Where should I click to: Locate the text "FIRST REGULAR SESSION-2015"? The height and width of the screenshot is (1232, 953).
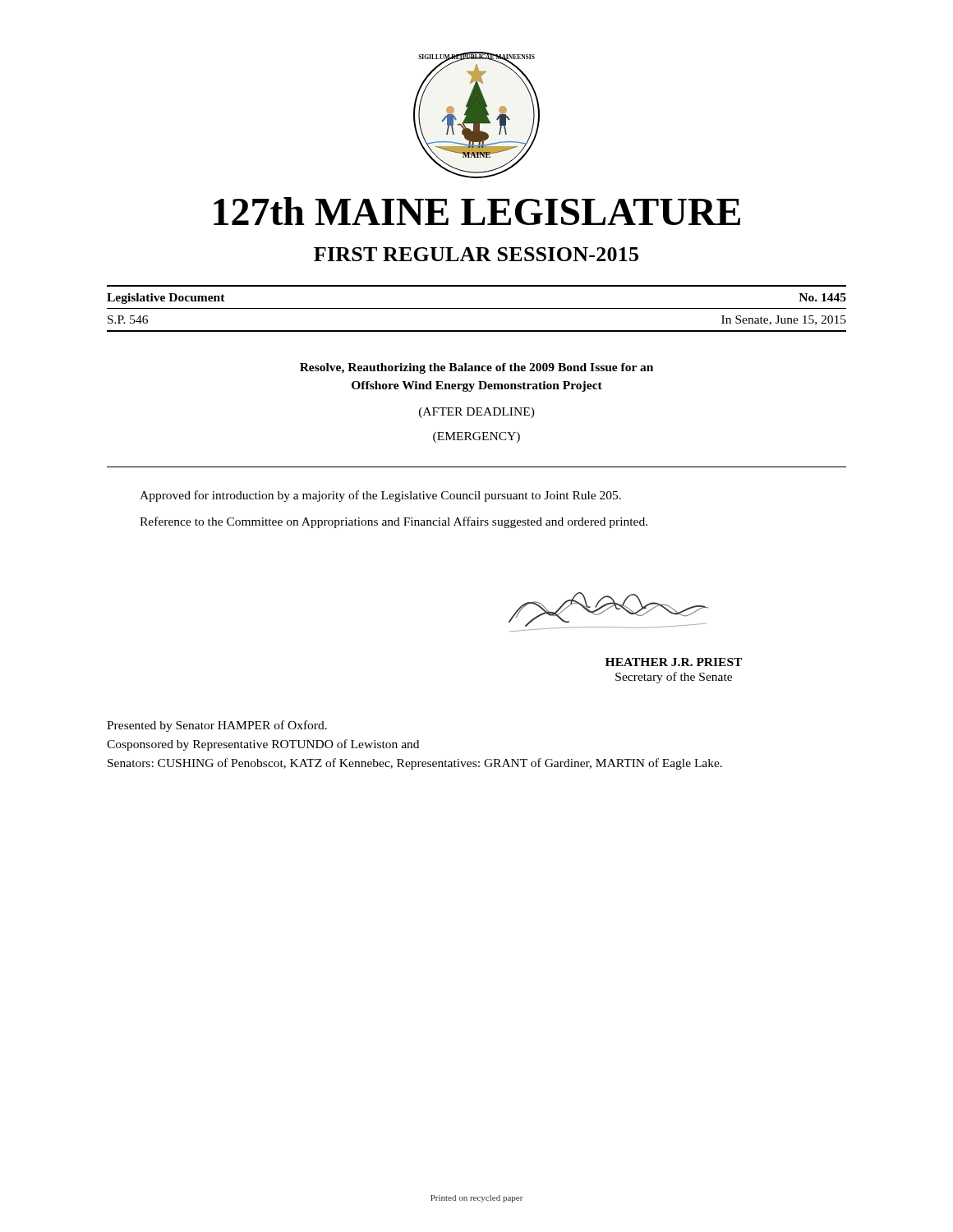point(476,254)
